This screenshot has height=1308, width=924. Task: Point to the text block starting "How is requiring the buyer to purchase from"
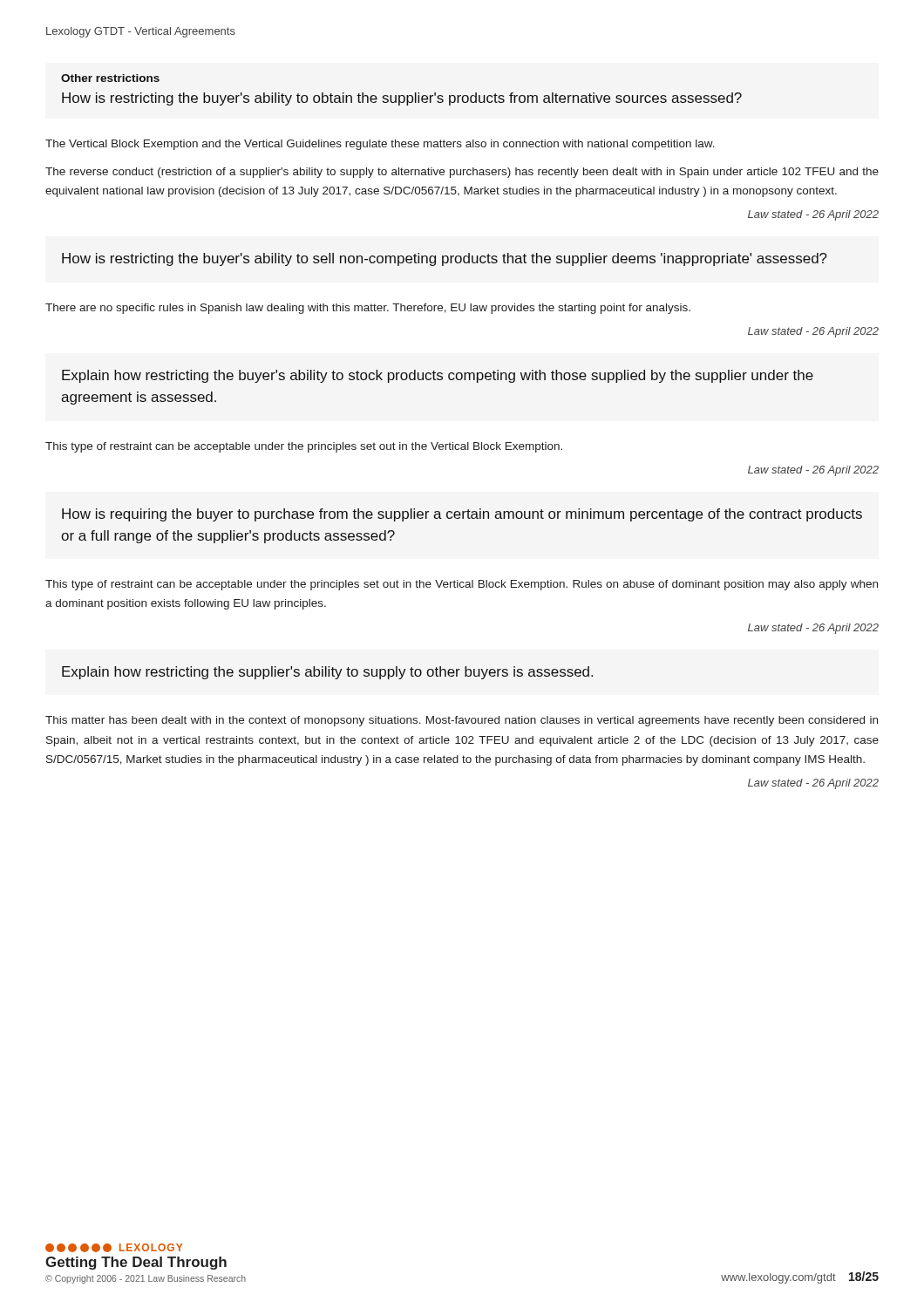[x=462, y=525]
